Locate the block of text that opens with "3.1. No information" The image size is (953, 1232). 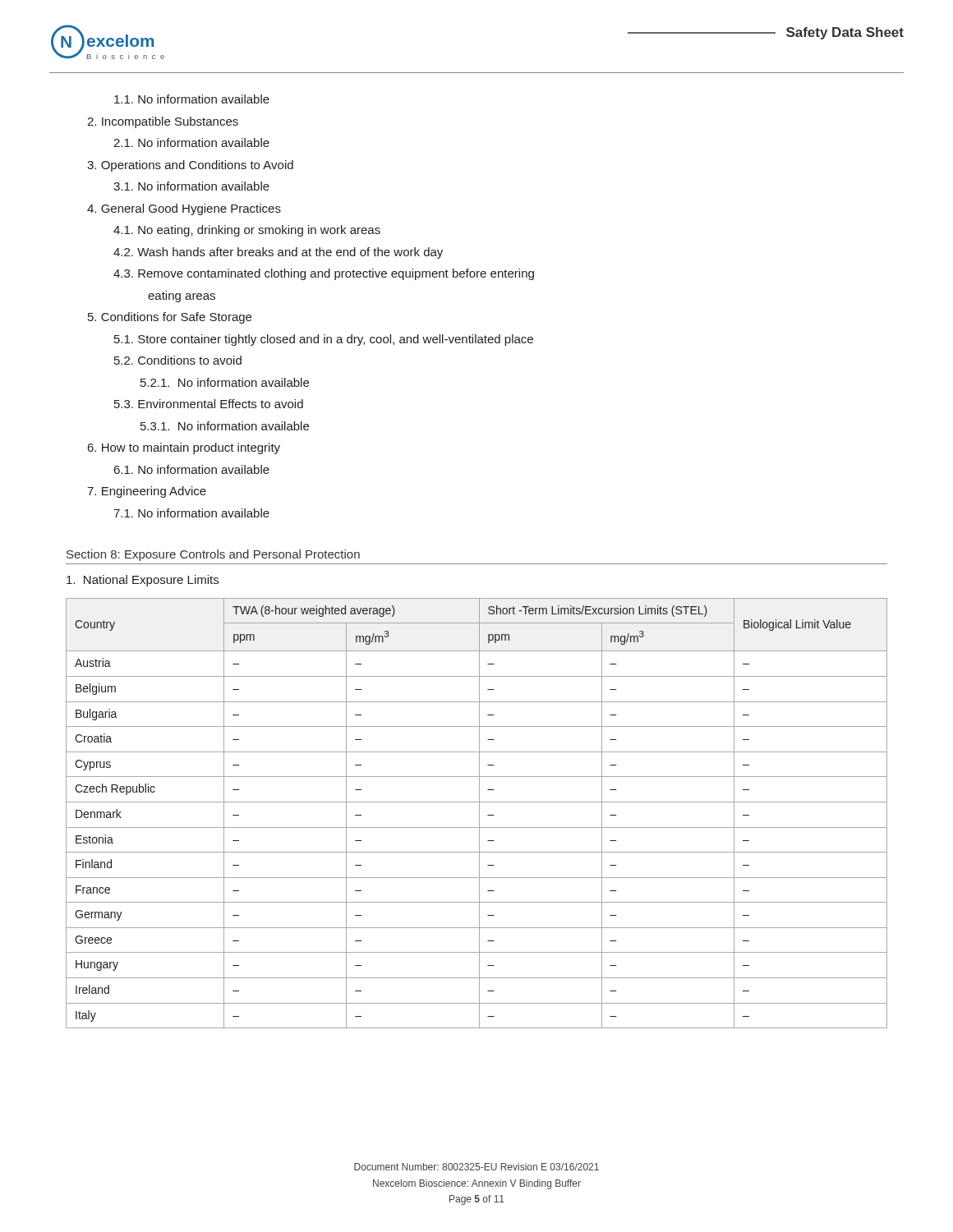pyautogui.click(x=192, y=186)
